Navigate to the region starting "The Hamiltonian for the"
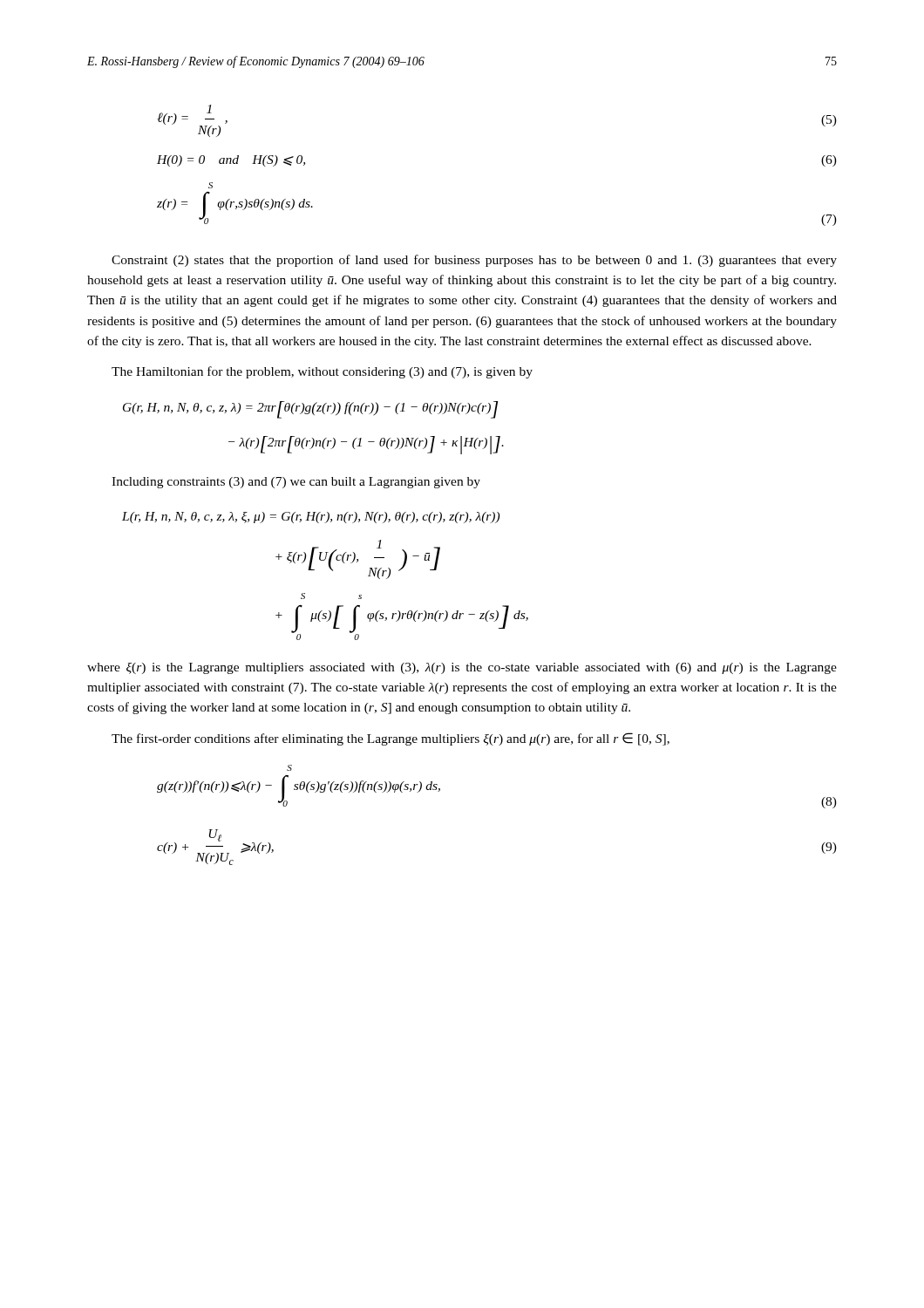The width and height of the screenshot is (924, 1308). coord(322,371)
